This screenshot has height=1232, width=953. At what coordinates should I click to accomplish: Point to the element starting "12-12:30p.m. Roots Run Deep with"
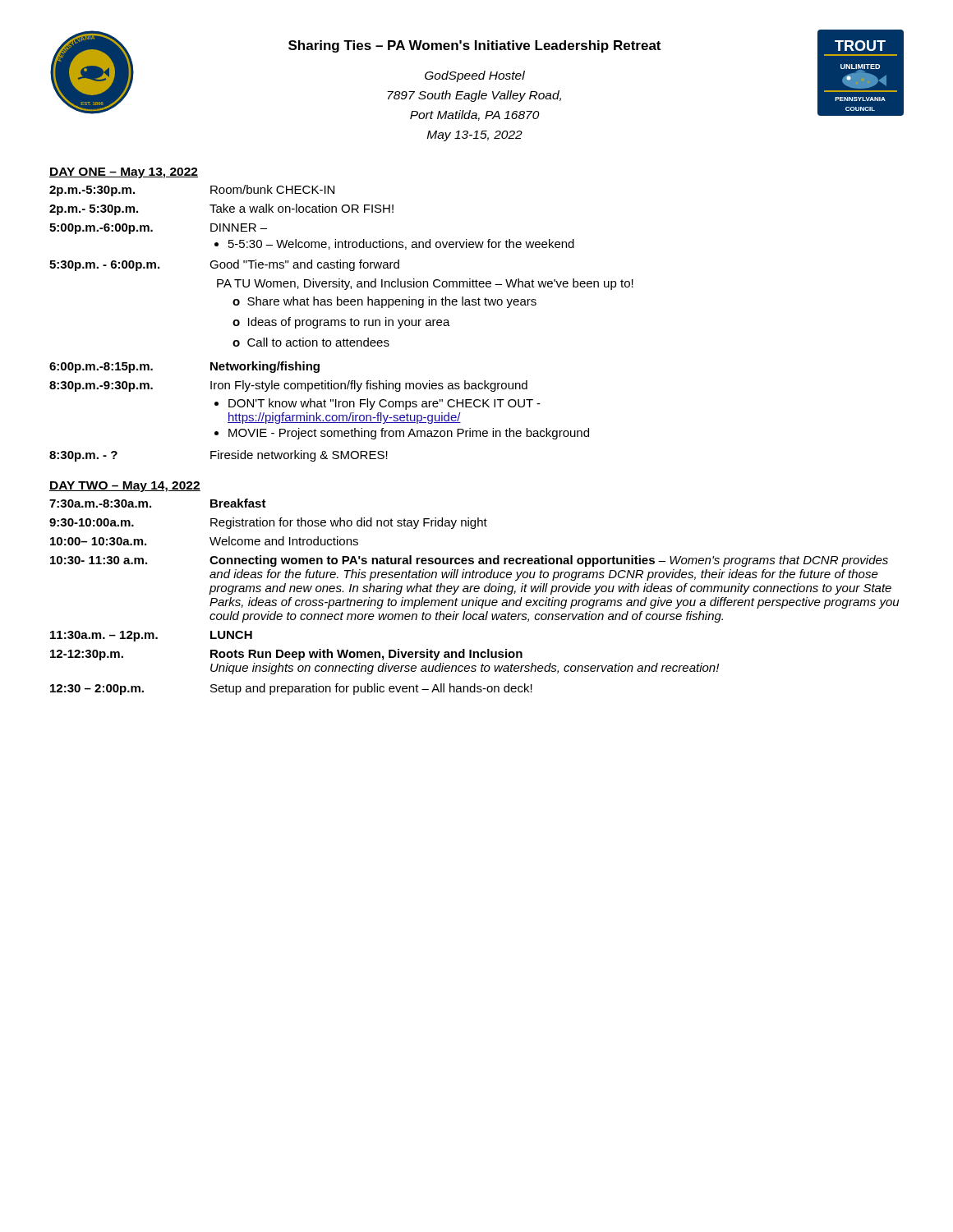pyautogui.click(x=476, y=661)
